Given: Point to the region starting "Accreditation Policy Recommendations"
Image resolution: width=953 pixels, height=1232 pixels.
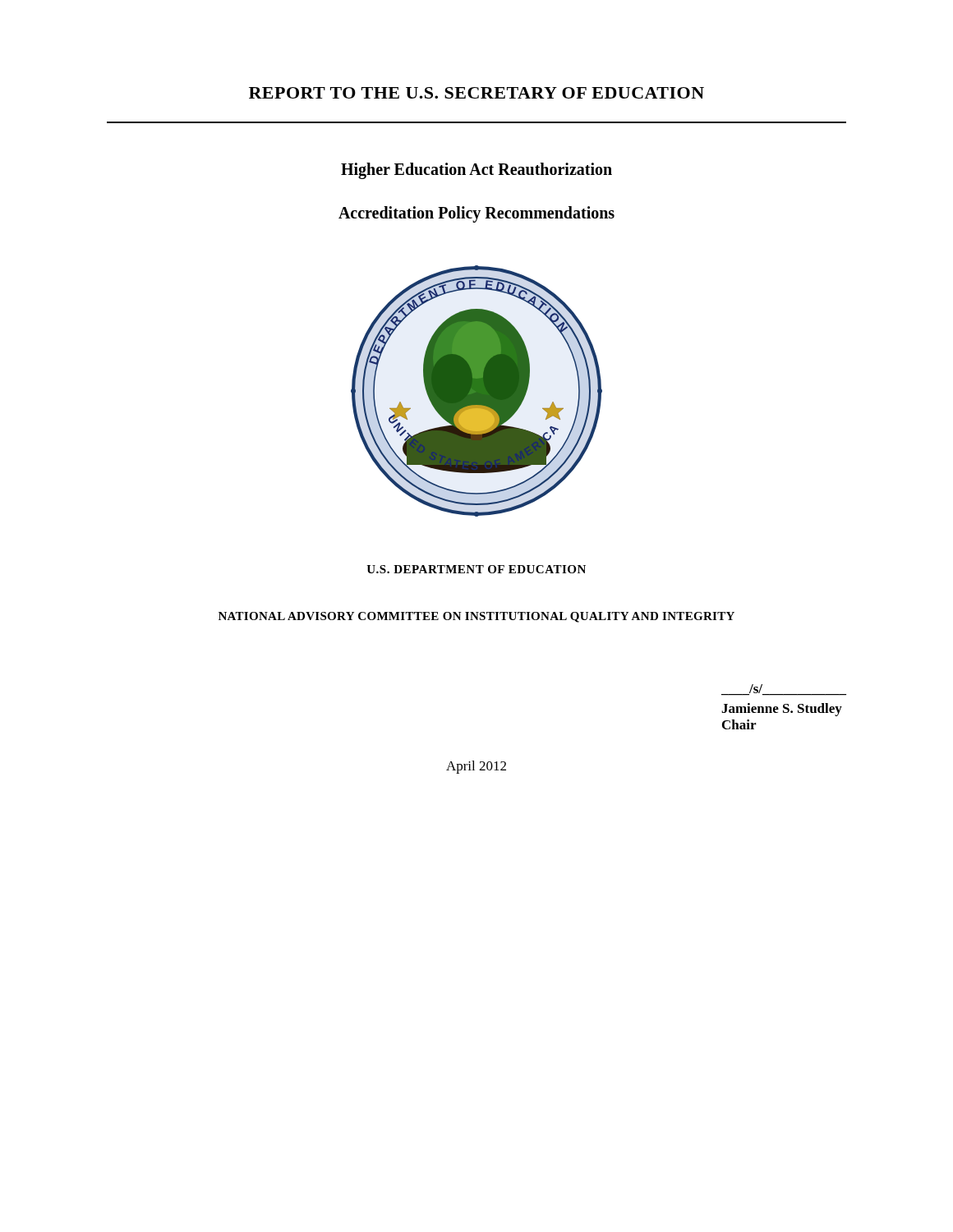Looking at the screenshot, I should coord(476,213).
